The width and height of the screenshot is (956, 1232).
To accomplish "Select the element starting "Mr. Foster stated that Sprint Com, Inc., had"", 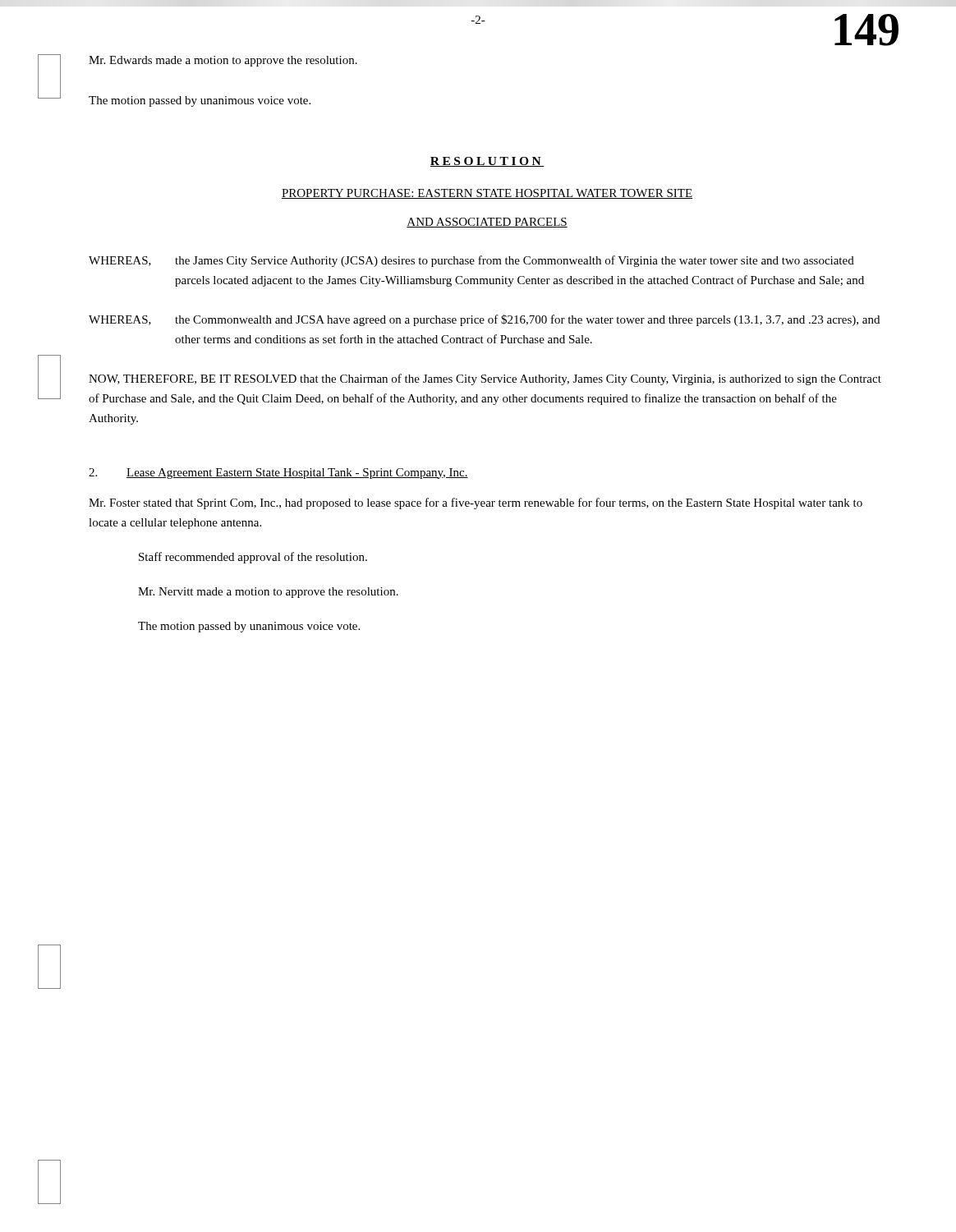I will tap(476, 512).
